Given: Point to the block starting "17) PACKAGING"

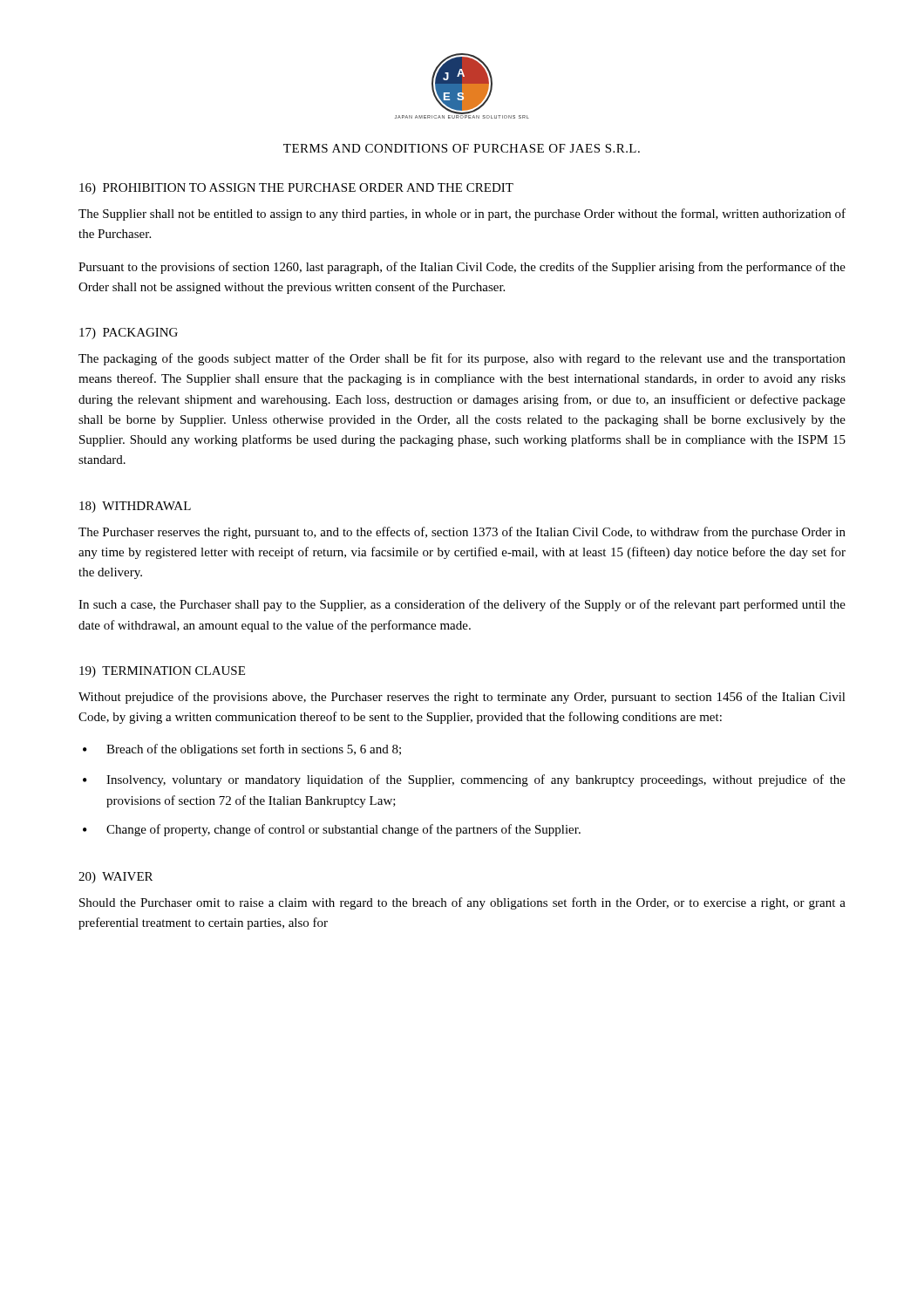Looking at the screenshot, I should tap(128, 332).
